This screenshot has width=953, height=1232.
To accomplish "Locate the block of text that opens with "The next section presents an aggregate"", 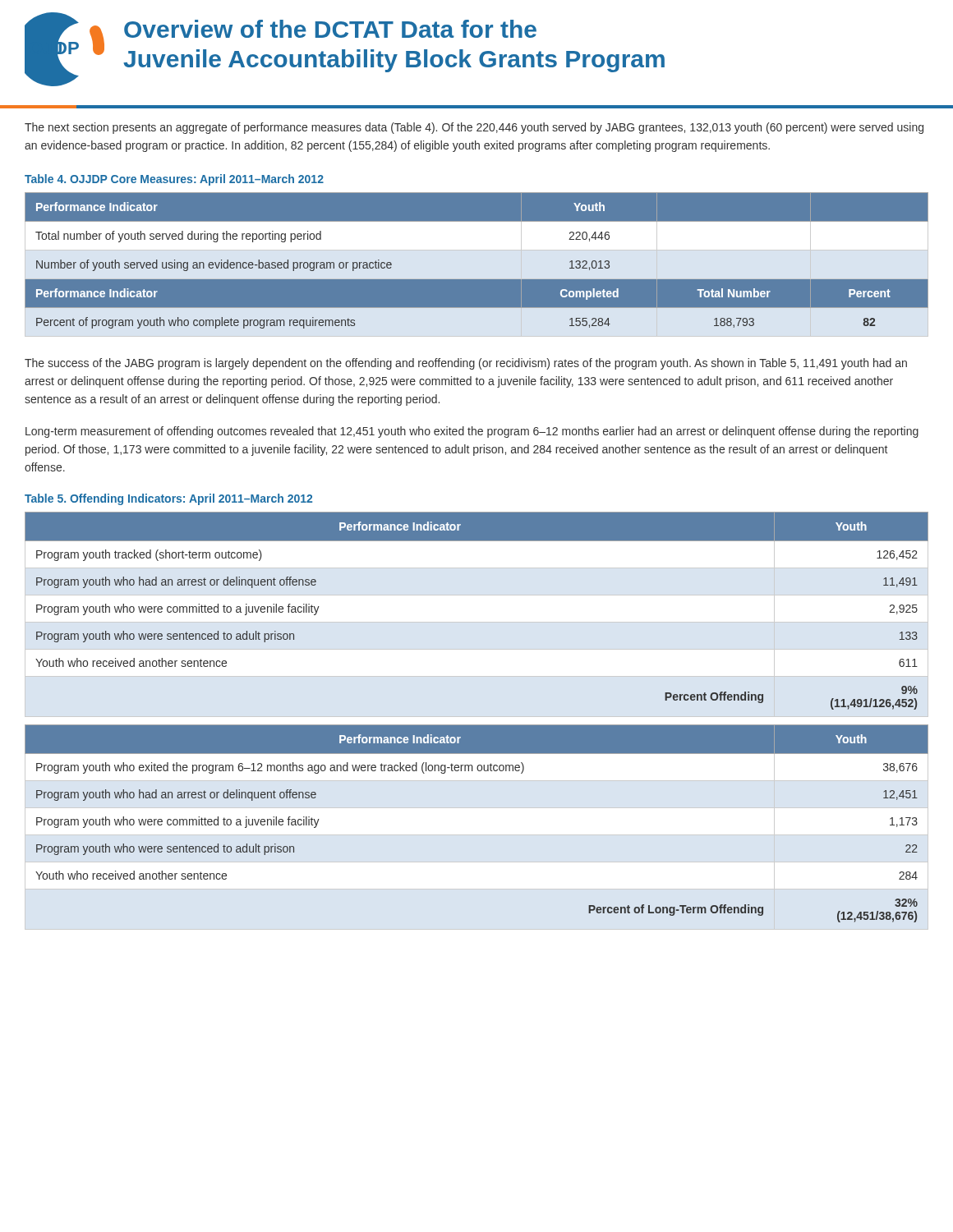I will pyautogui.click(x=474, y=136).
